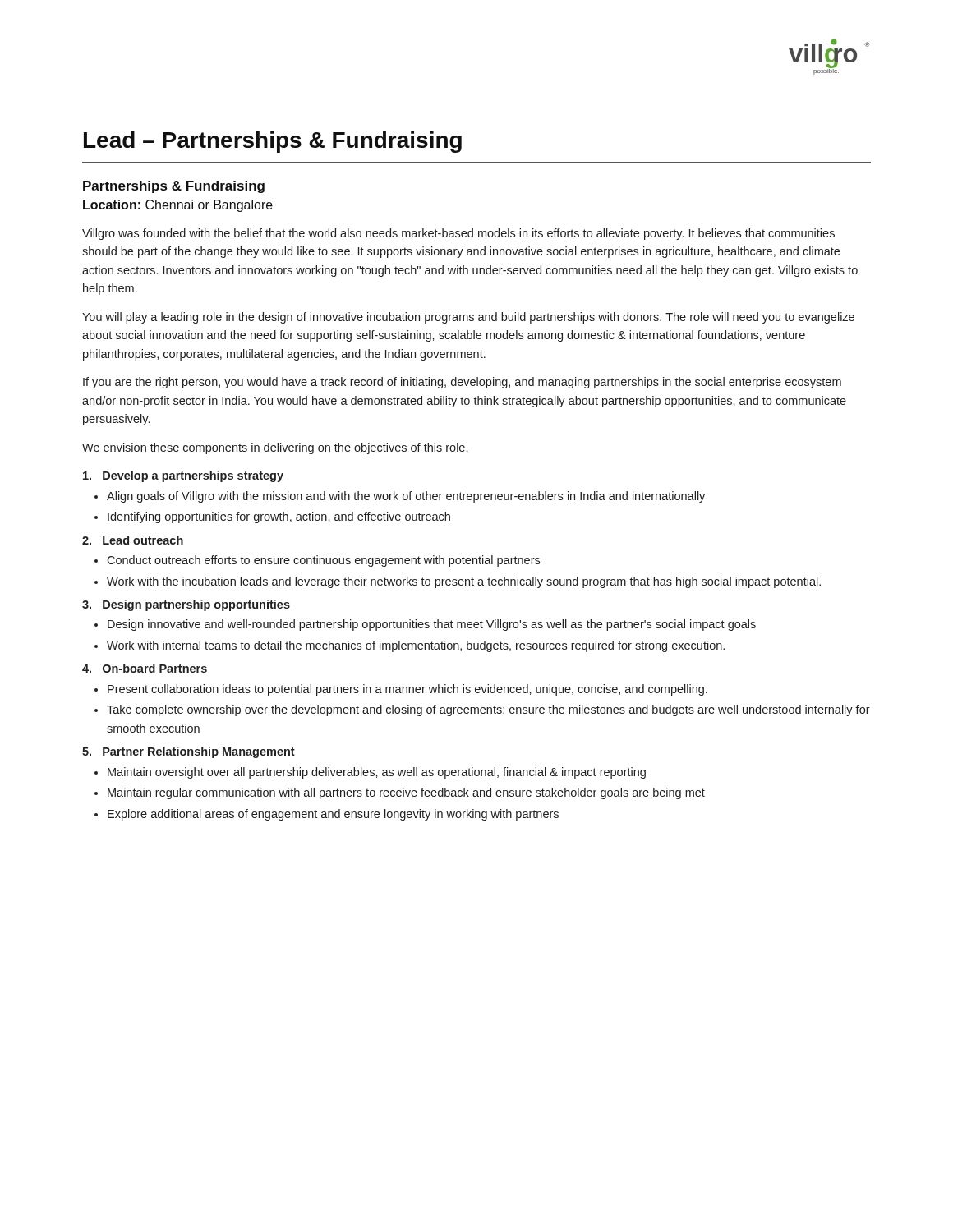The height and width of the screenshot is (1232, 953).
Task: Select the text starting "Align goals of Villgro with the"
Action: pos(406,496)
